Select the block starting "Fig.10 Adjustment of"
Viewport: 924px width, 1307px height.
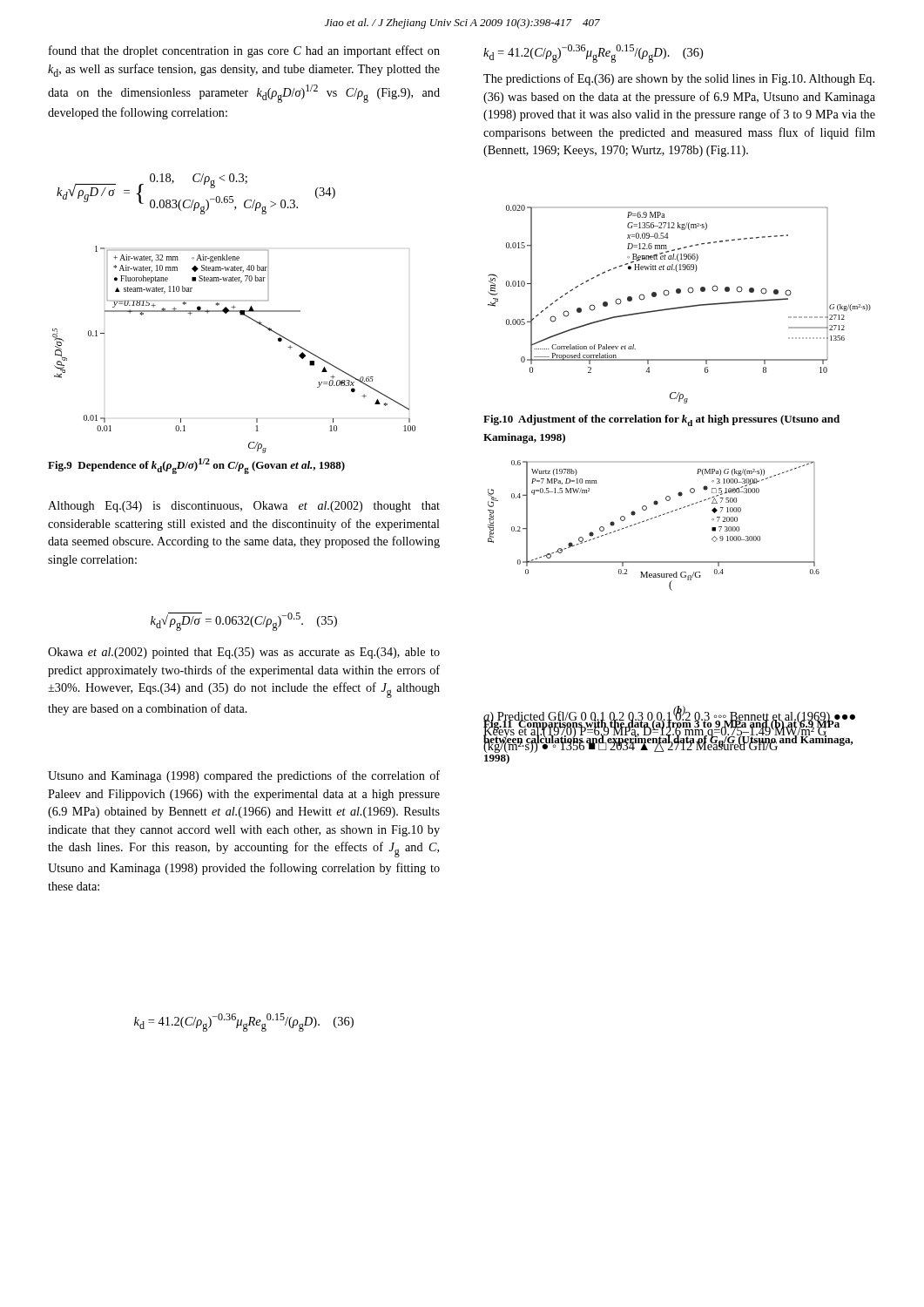tap(662, 428)
